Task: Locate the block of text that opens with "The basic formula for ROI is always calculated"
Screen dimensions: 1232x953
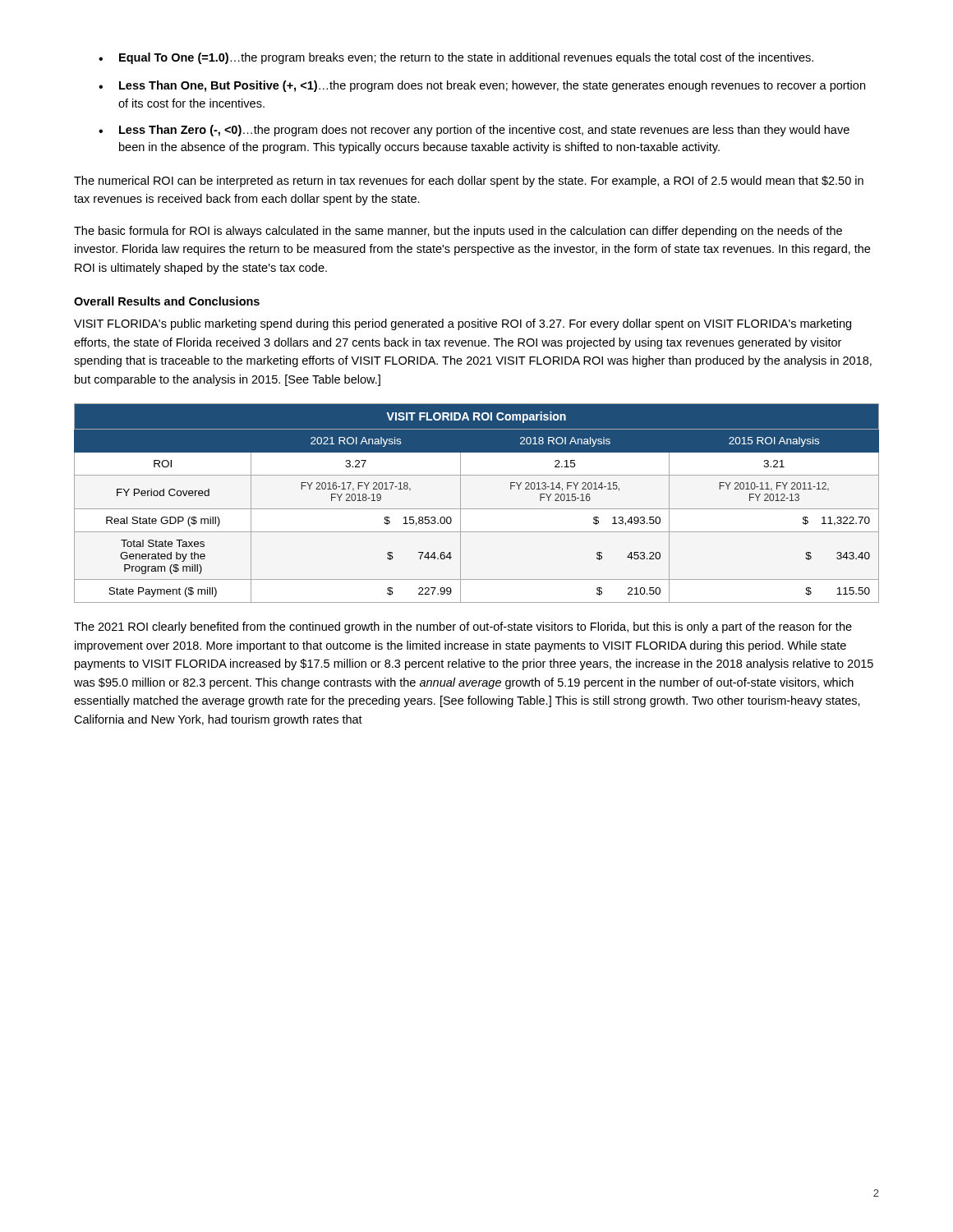Action: pyautogui.click(x=472, y=249)
